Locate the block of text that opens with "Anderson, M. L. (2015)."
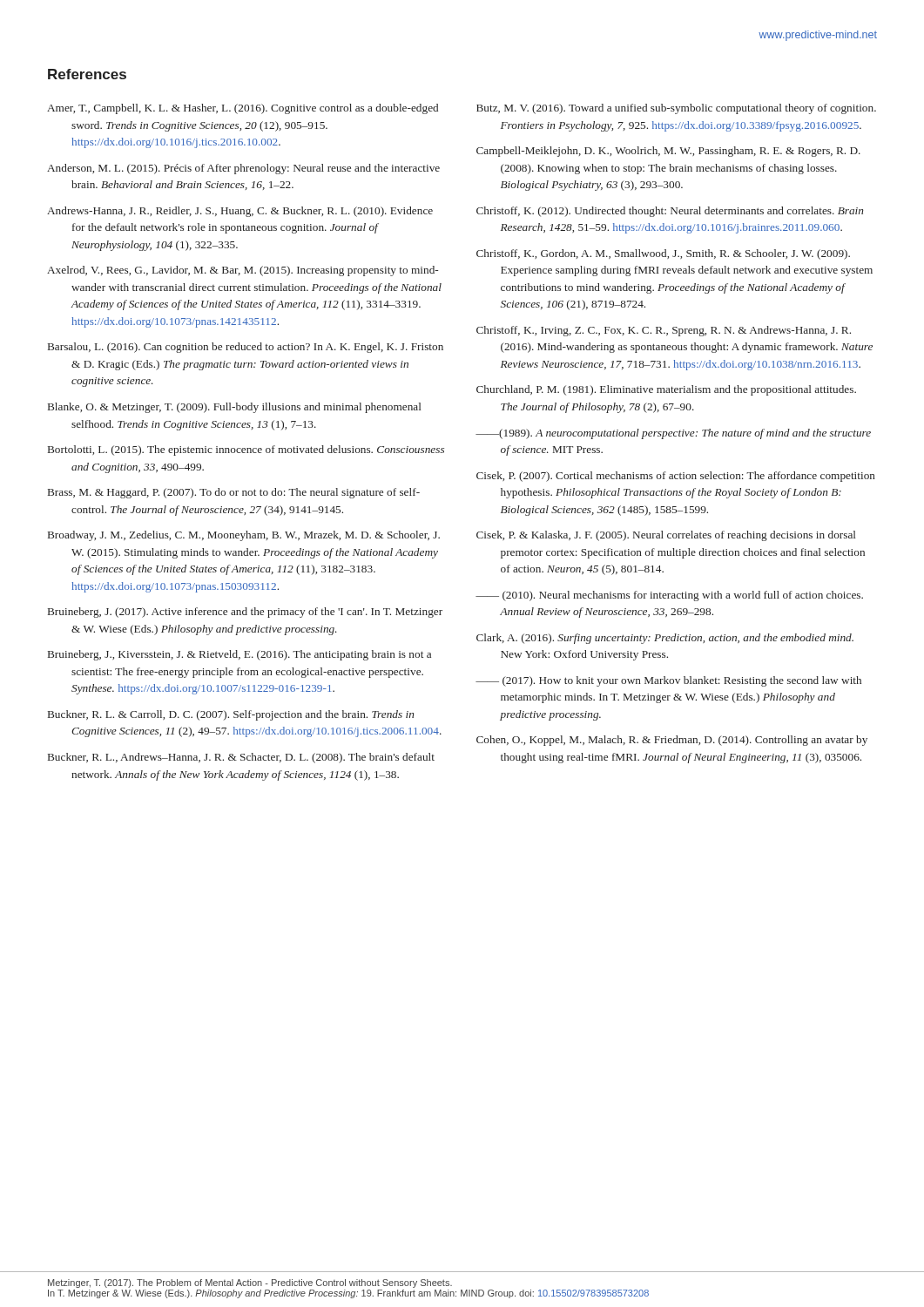This screenshot has width=924, height=1307. pyautogui.click(x=244, y=176)
